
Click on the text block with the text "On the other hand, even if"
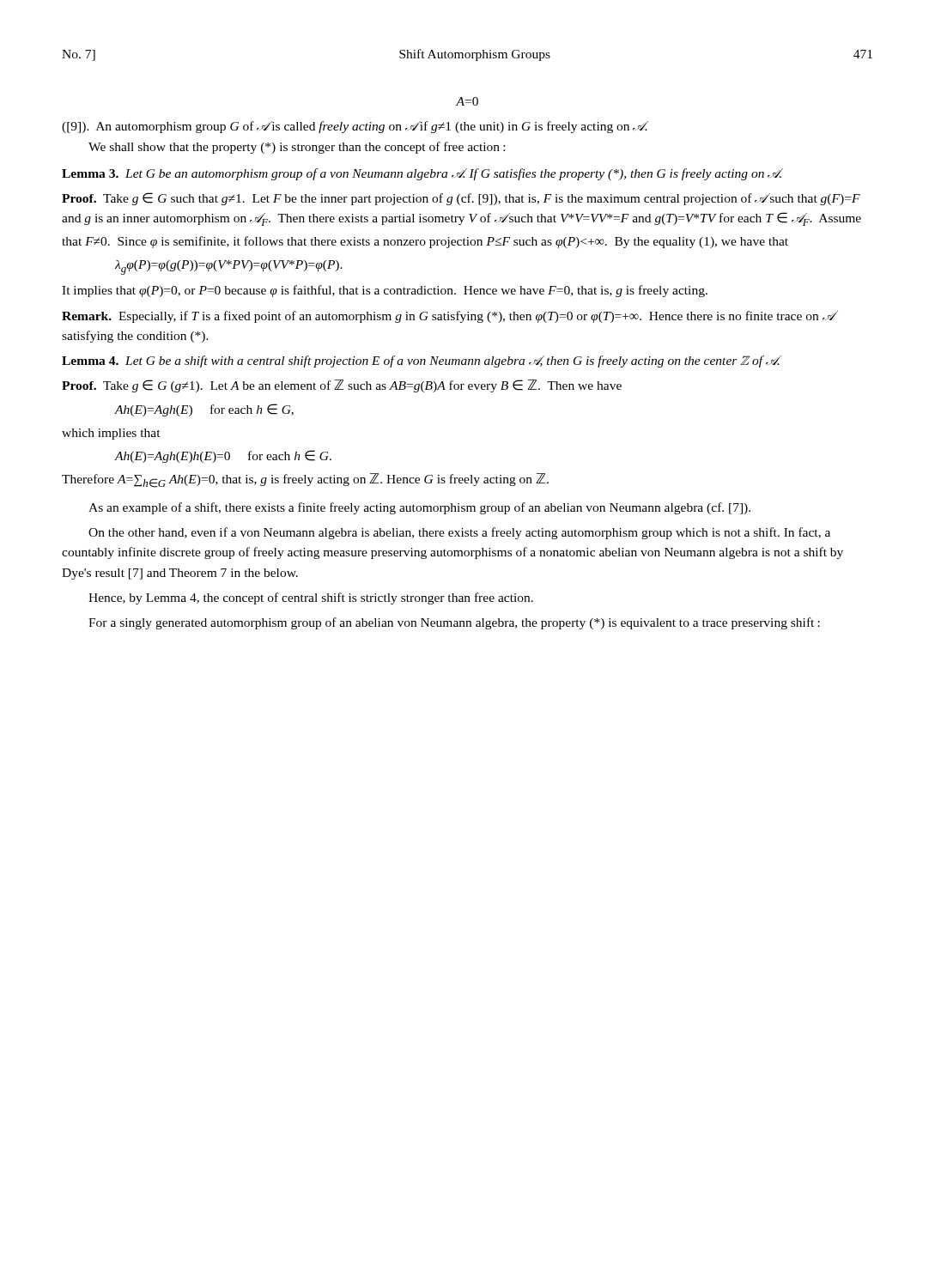coord(468,552)
